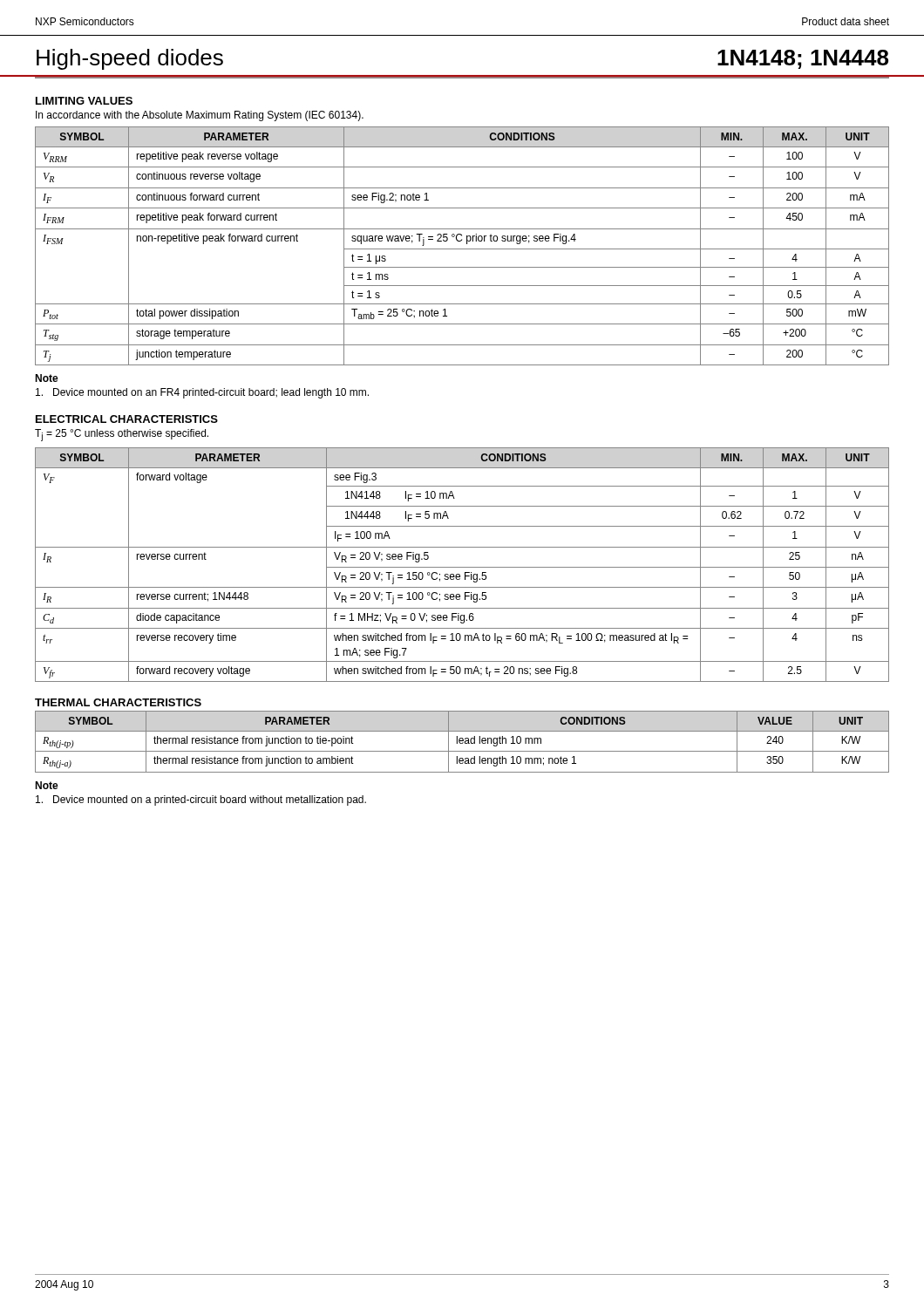Locate the block of text that opens with "In accordance with"
This screenshot has height=1308, width=924.
click(199, 115)
